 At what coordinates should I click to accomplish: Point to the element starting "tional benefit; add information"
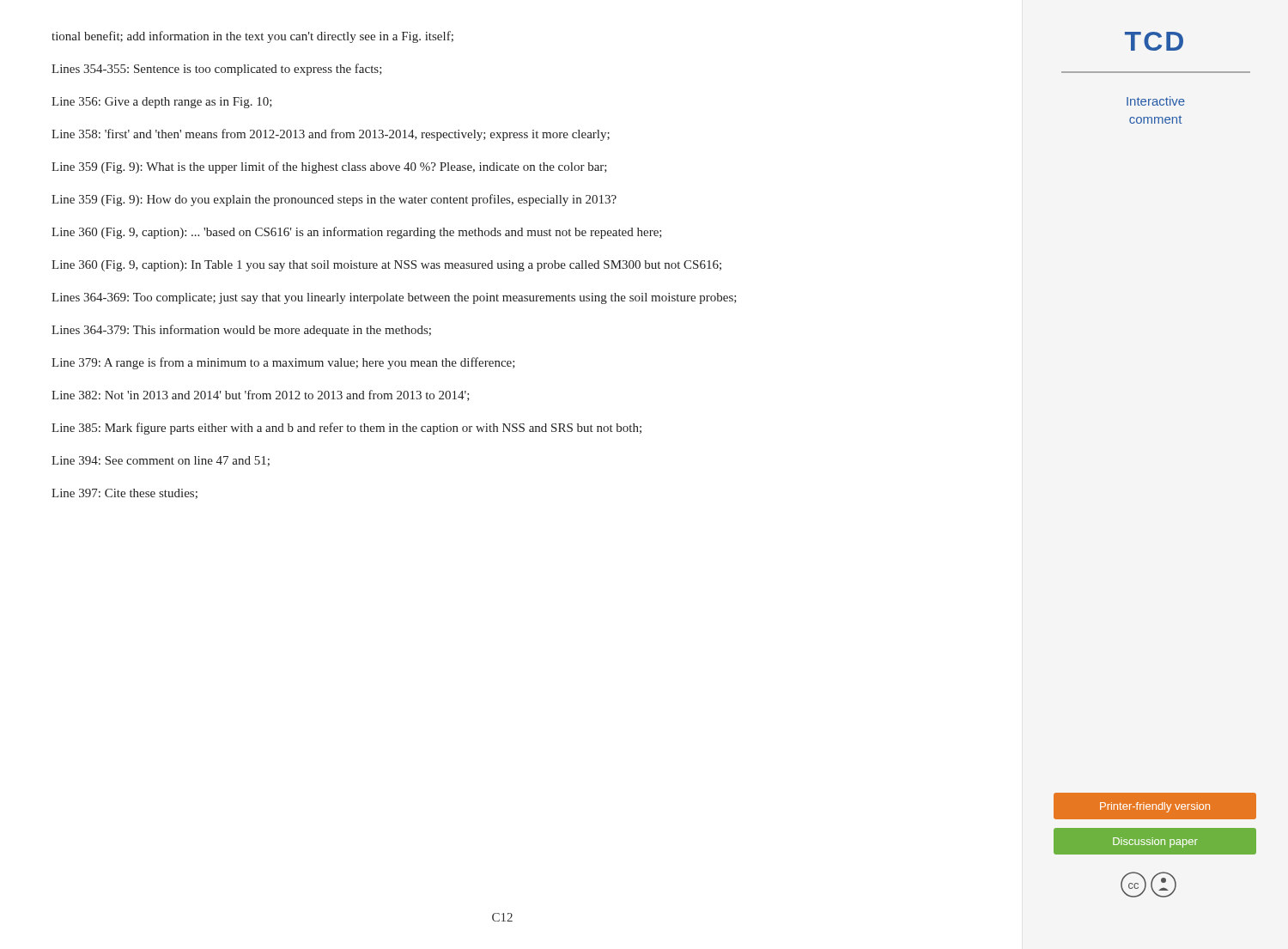click(x=253, y=36)
